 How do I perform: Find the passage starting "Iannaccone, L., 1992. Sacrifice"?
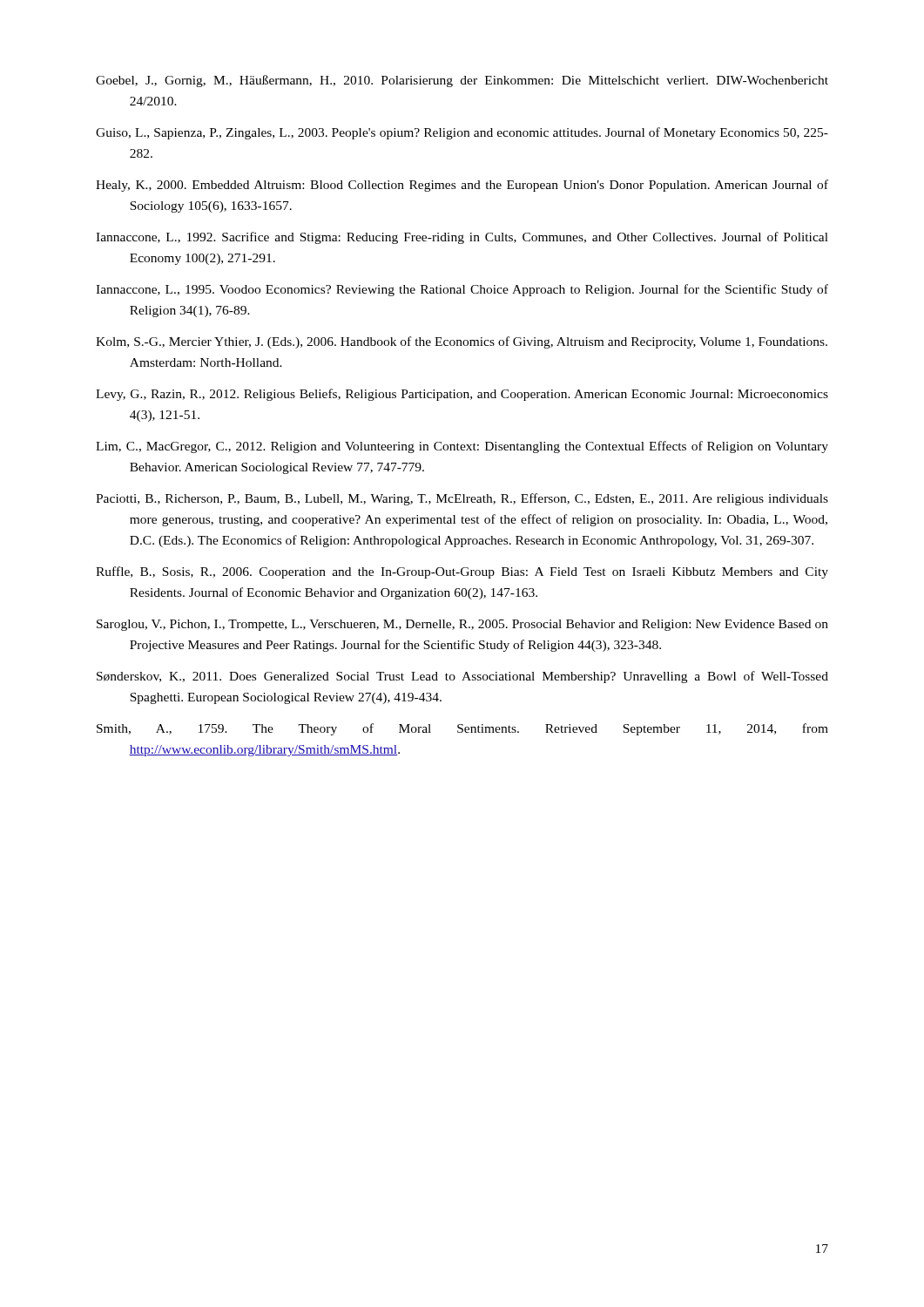click(x=462, y=247)
